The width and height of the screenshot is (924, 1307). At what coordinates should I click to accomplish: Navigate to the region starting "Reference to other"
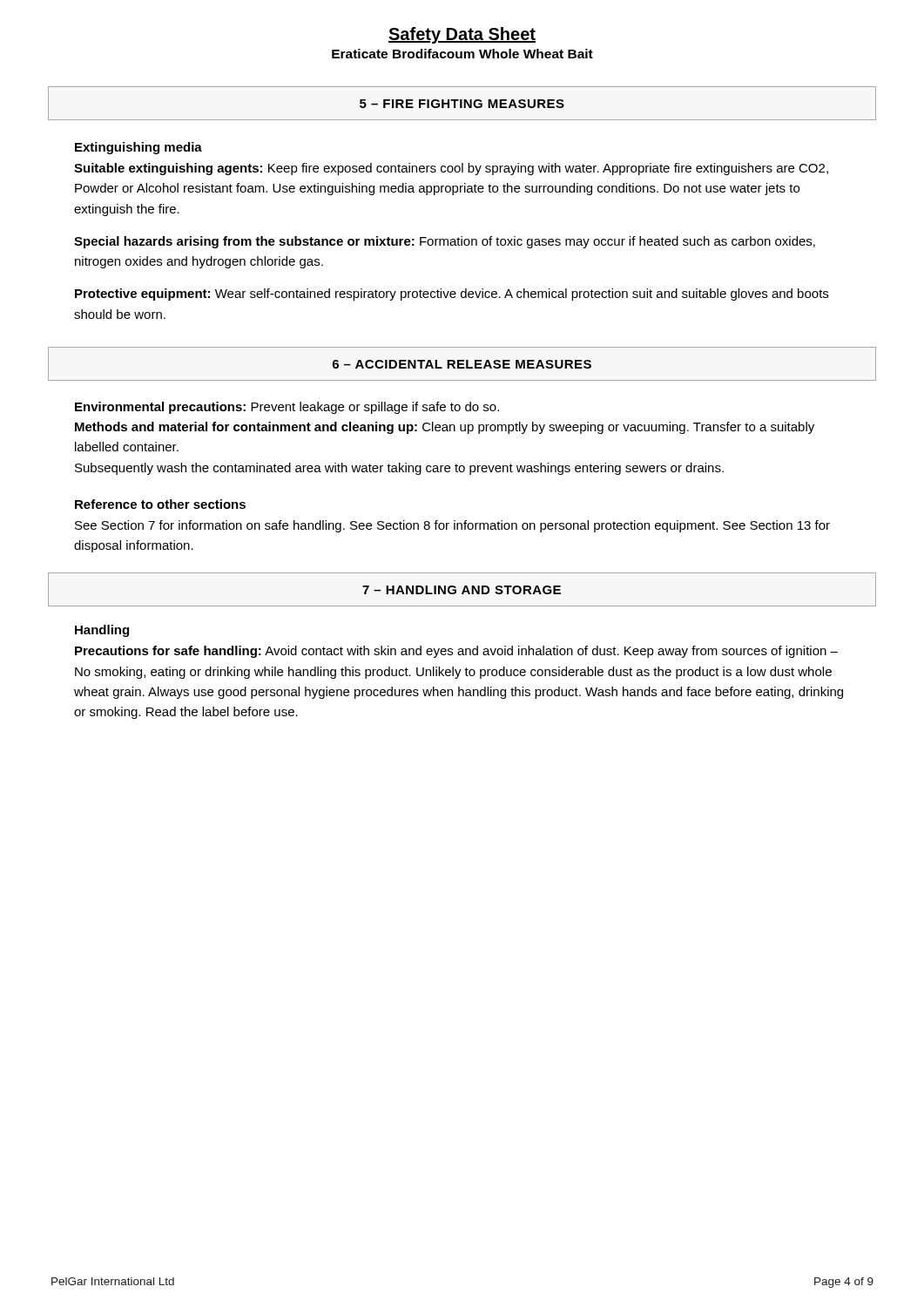click(160, 504)
